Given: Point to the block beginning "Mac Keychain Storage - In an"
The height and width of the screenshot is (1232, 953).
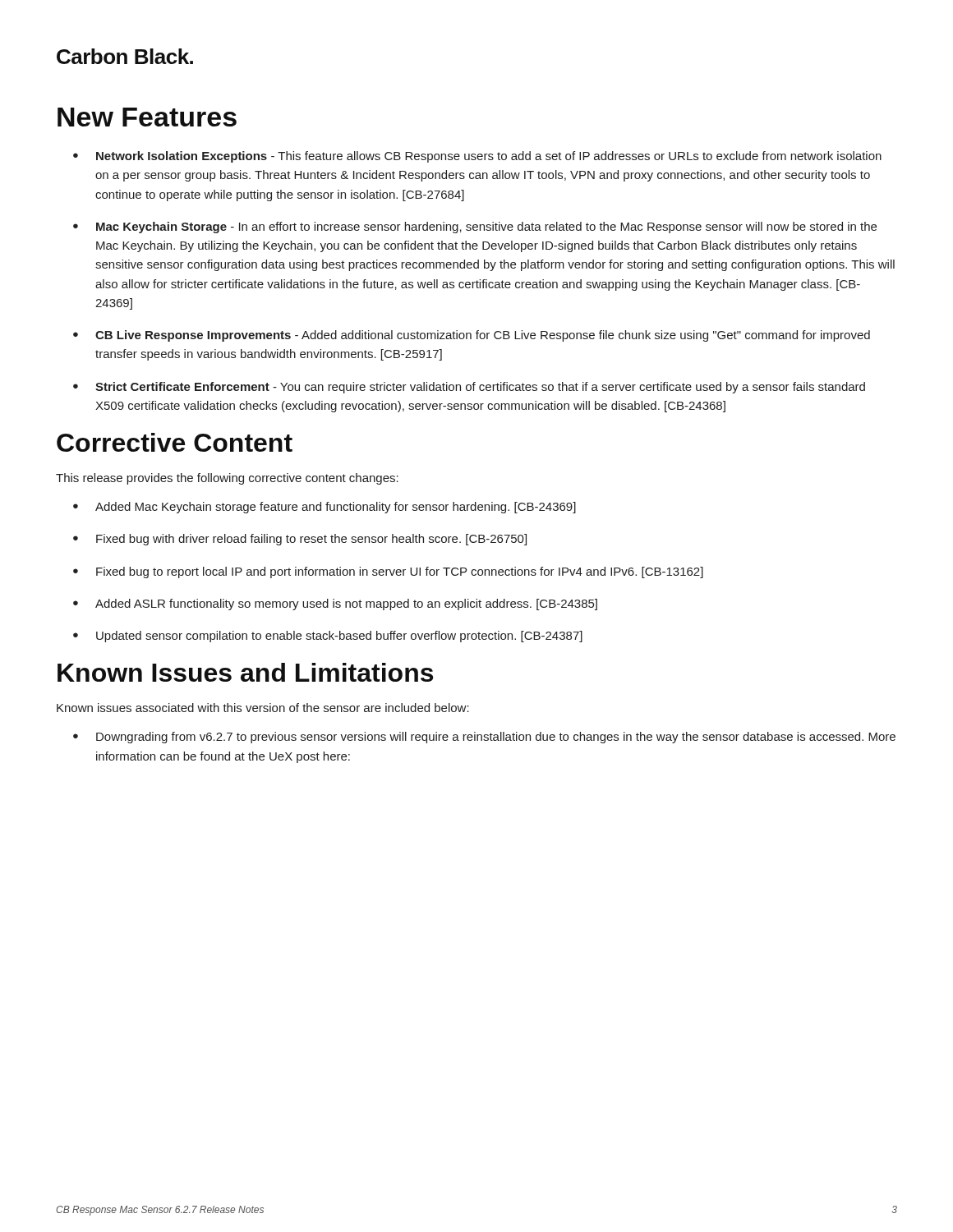Looking at the screenshot, I should click(485, 264).
